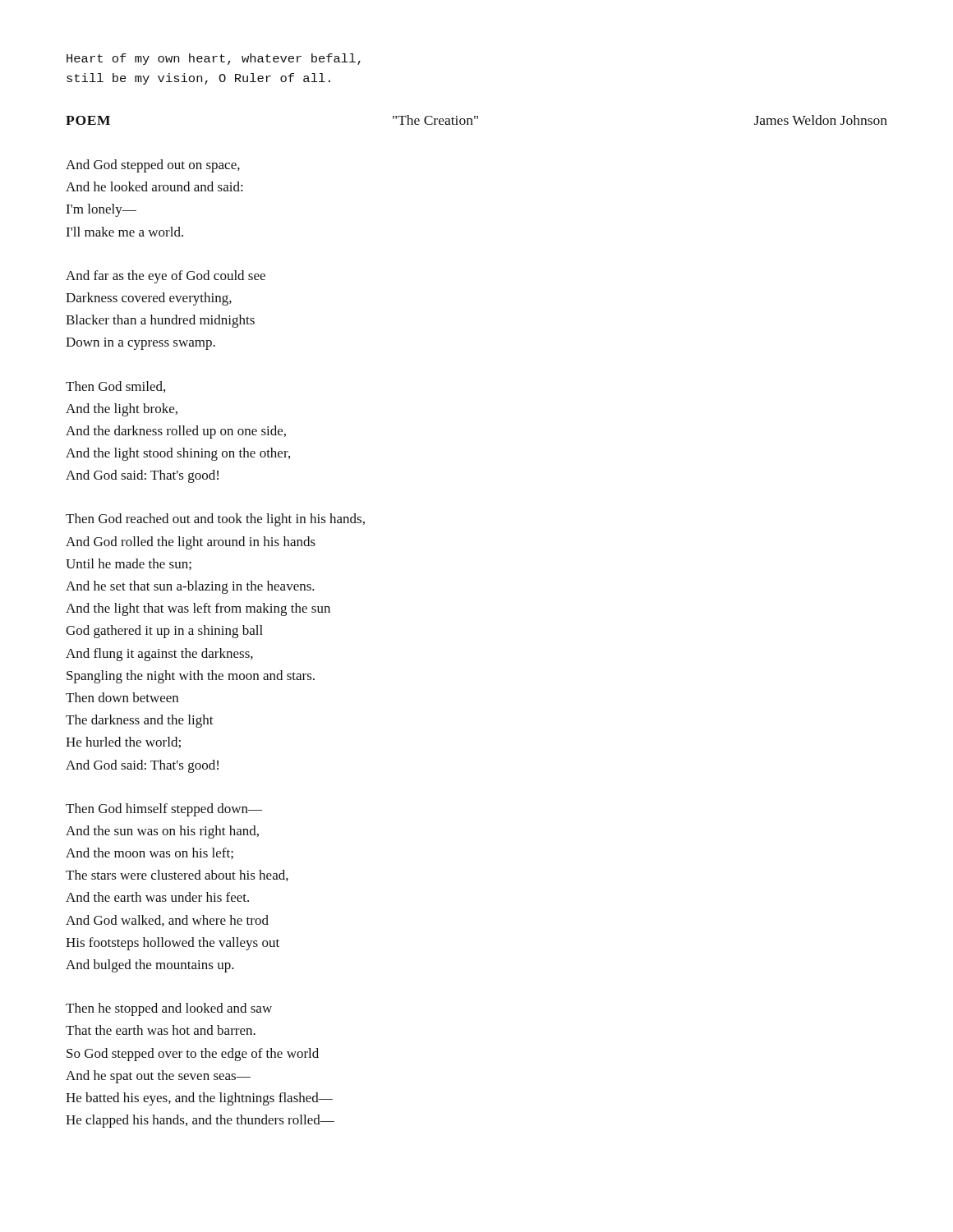Click on the text block starting "POEM "The Creation" James Weldon Johnson"
The width and height of the screenshot is (953, 1232).
point(476,120)
